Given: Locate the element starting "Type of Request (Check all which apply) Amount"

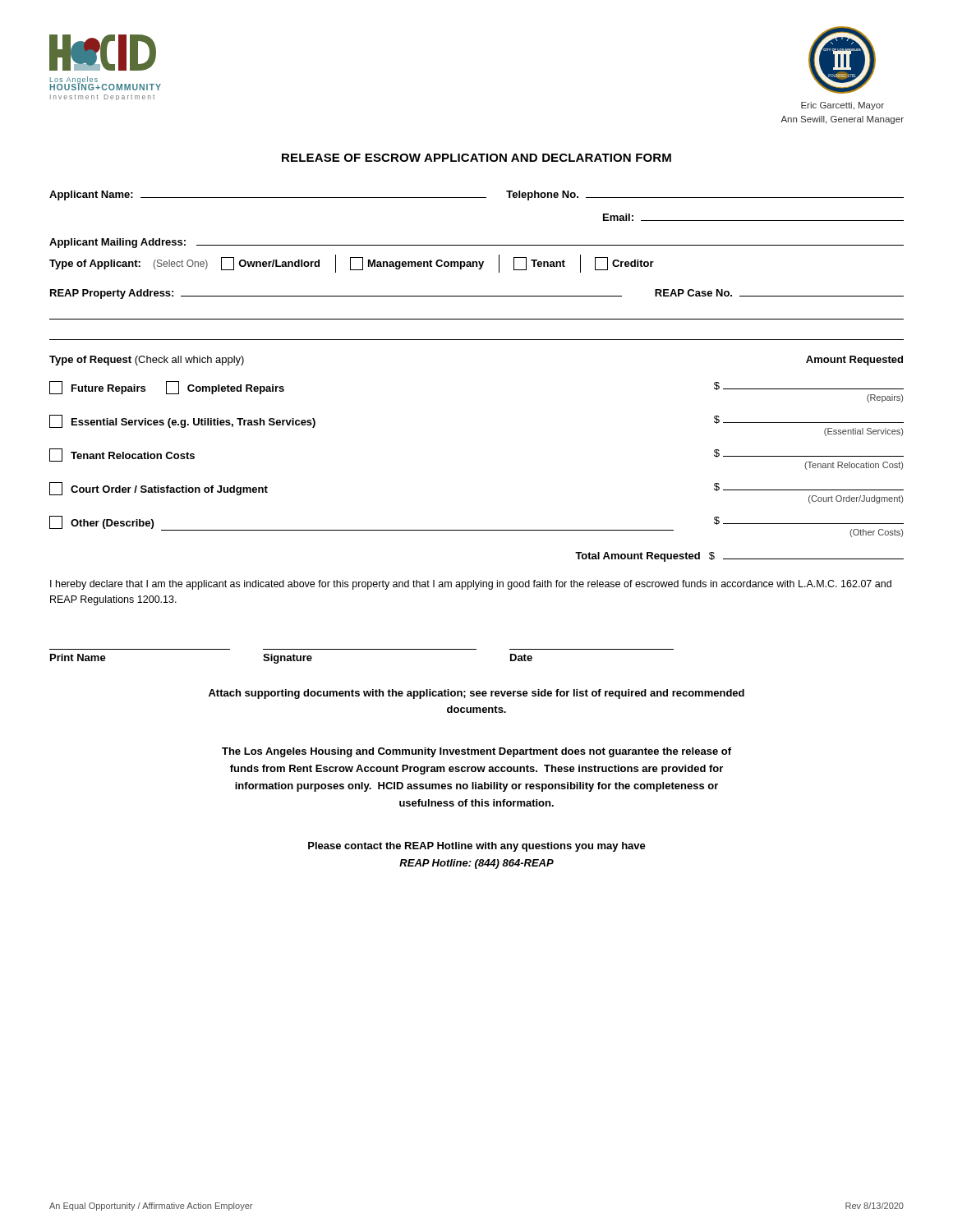Looking at the screenshot, I should [x=147, y=360].
